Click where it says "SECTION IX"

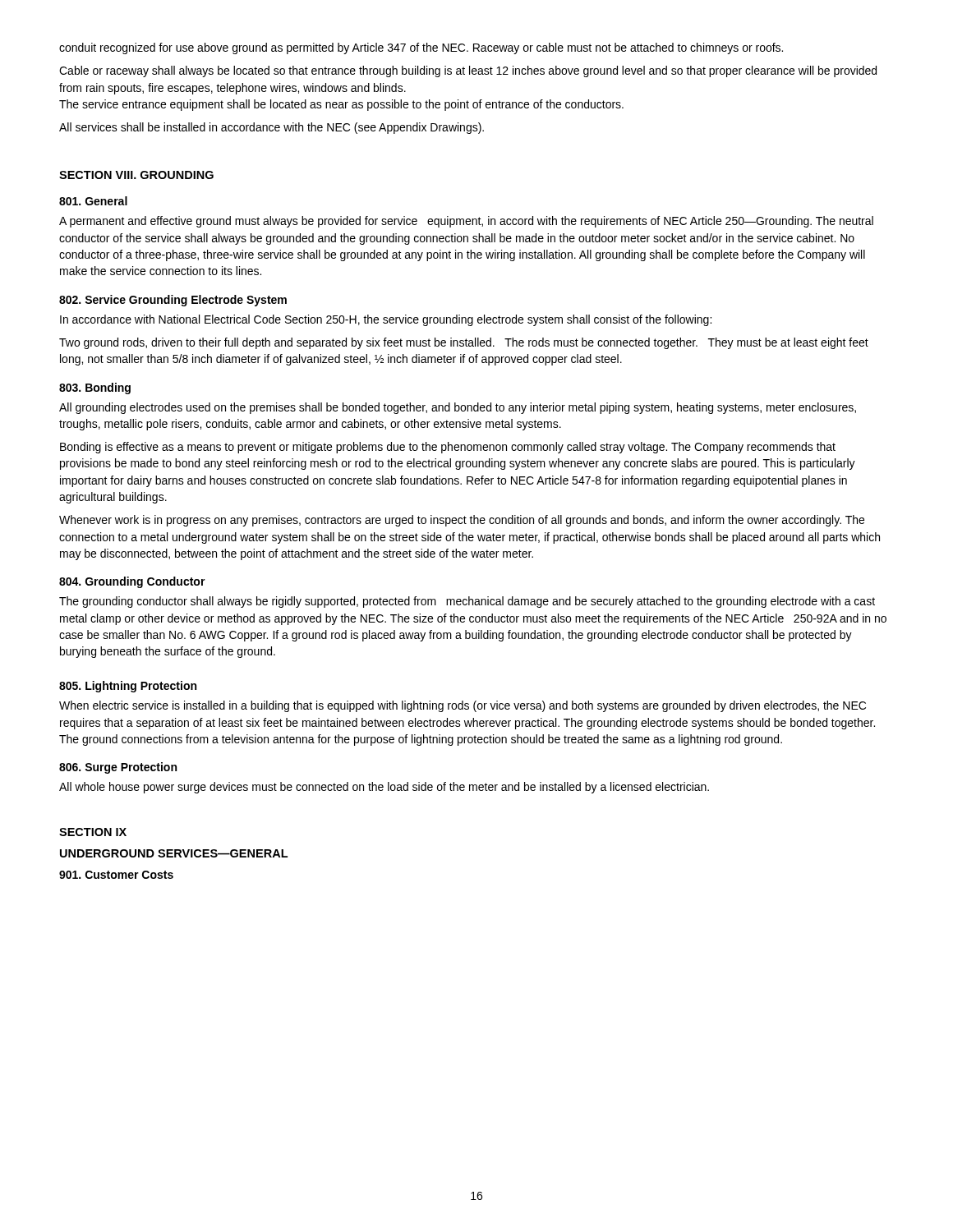coord(93,832)
